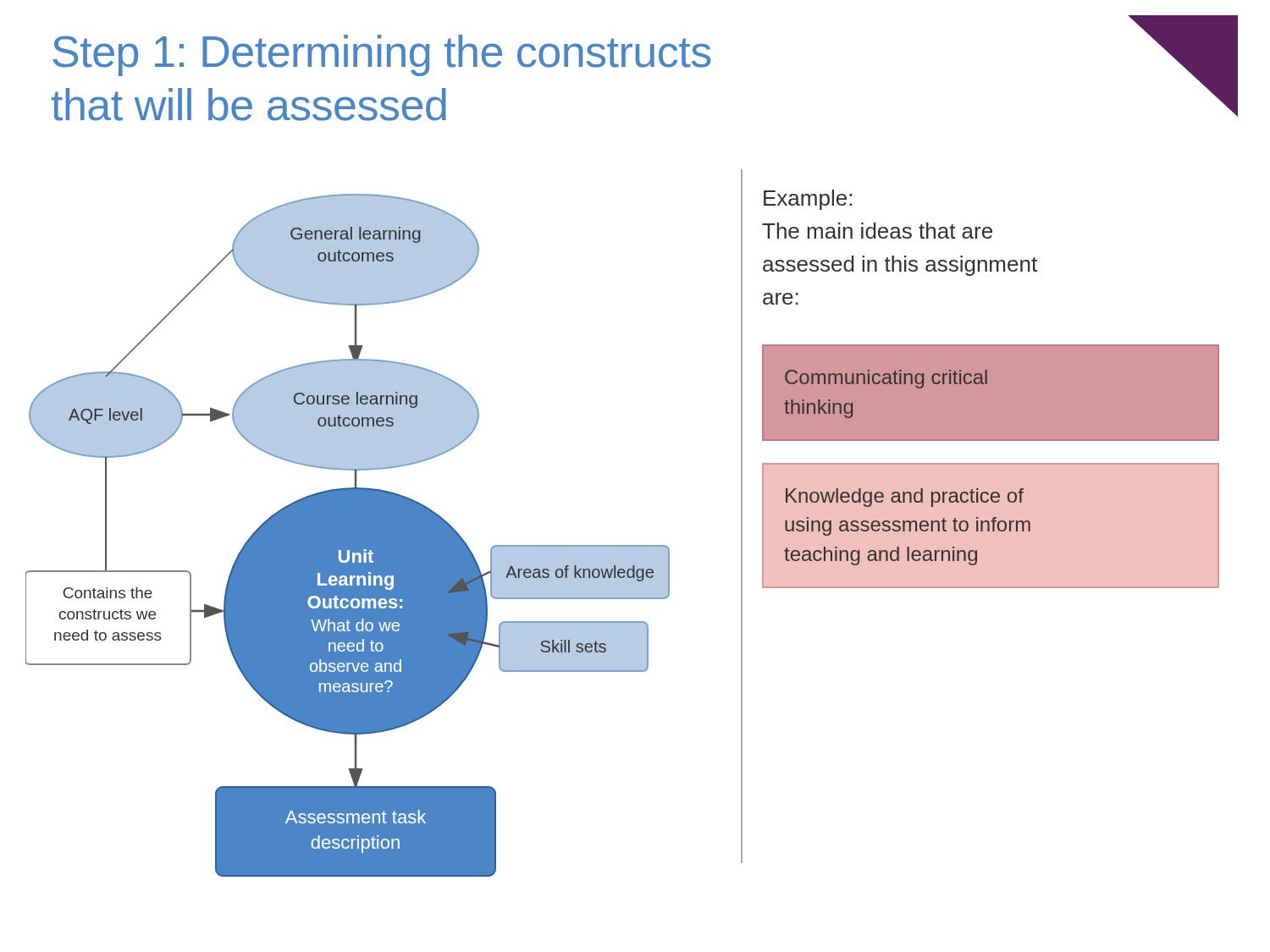Select the flowchart
The image size is (1270, 952).
(377, 533)
